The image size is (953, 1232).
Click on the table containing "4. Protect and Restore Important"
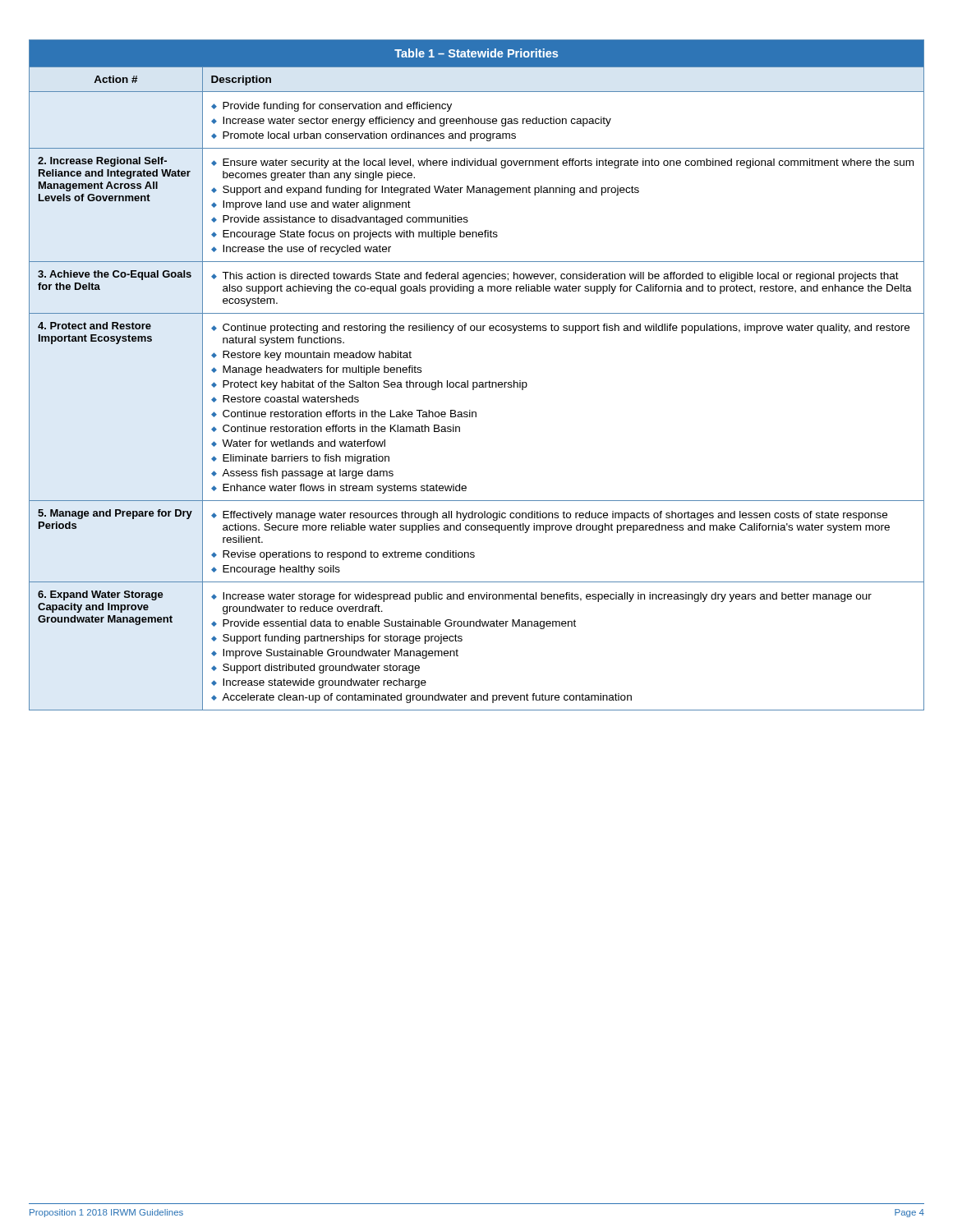476,375
